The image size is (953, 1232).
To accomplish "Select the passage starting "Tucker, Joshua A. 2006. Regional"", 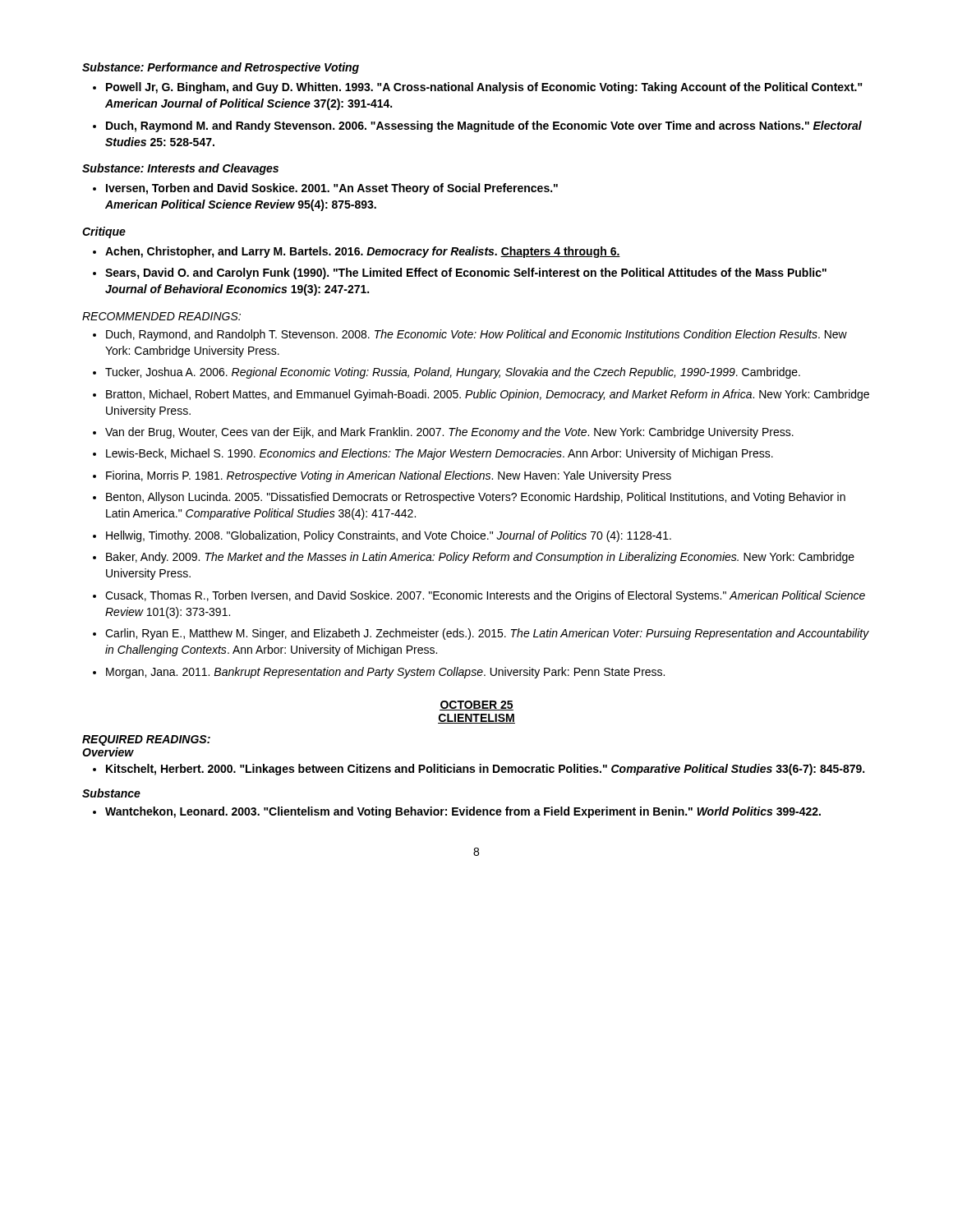I will point(453,372).
